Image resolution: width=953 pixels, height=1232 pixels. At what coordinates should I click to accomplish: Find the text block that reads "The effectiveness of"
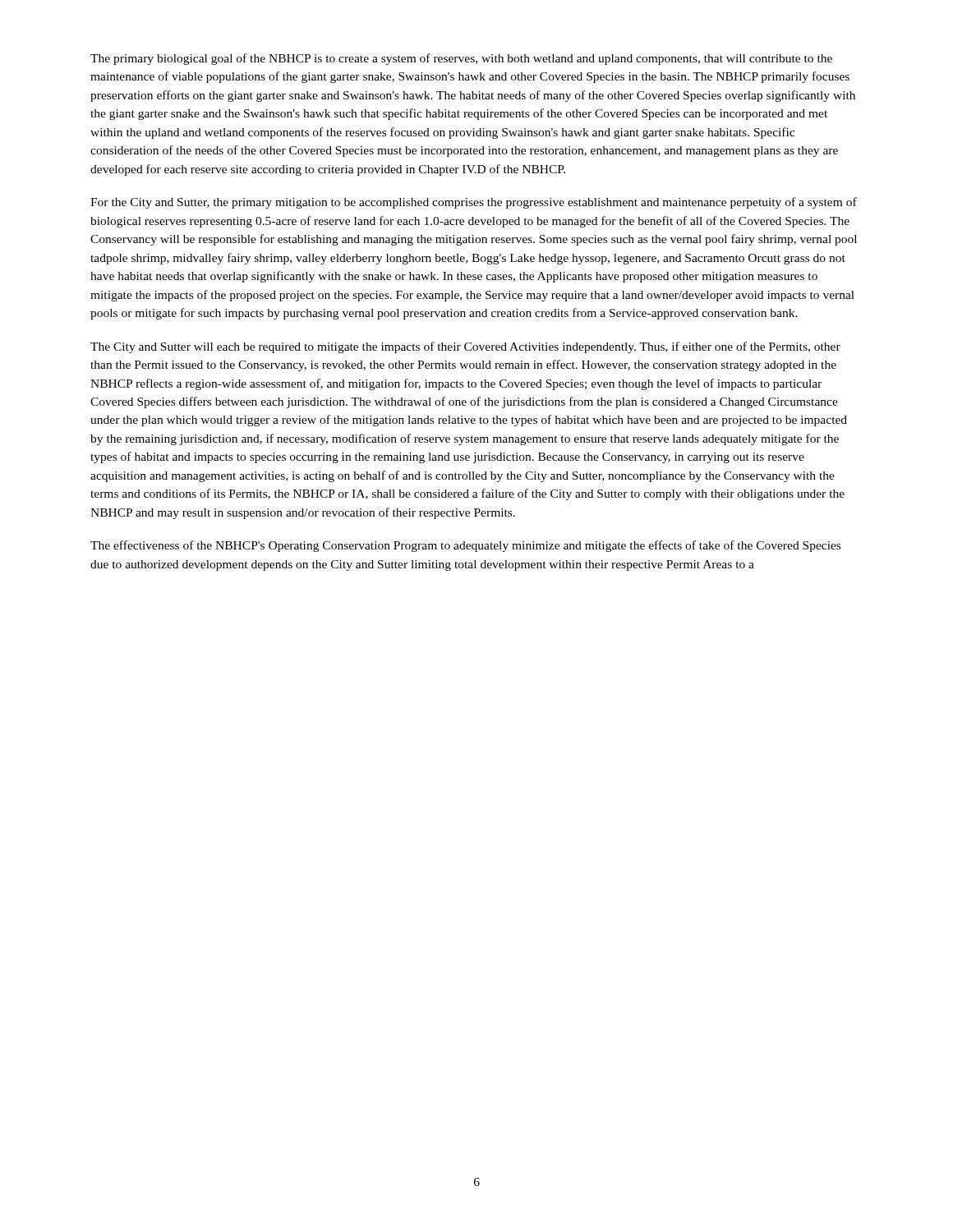[x=466, y=554]
